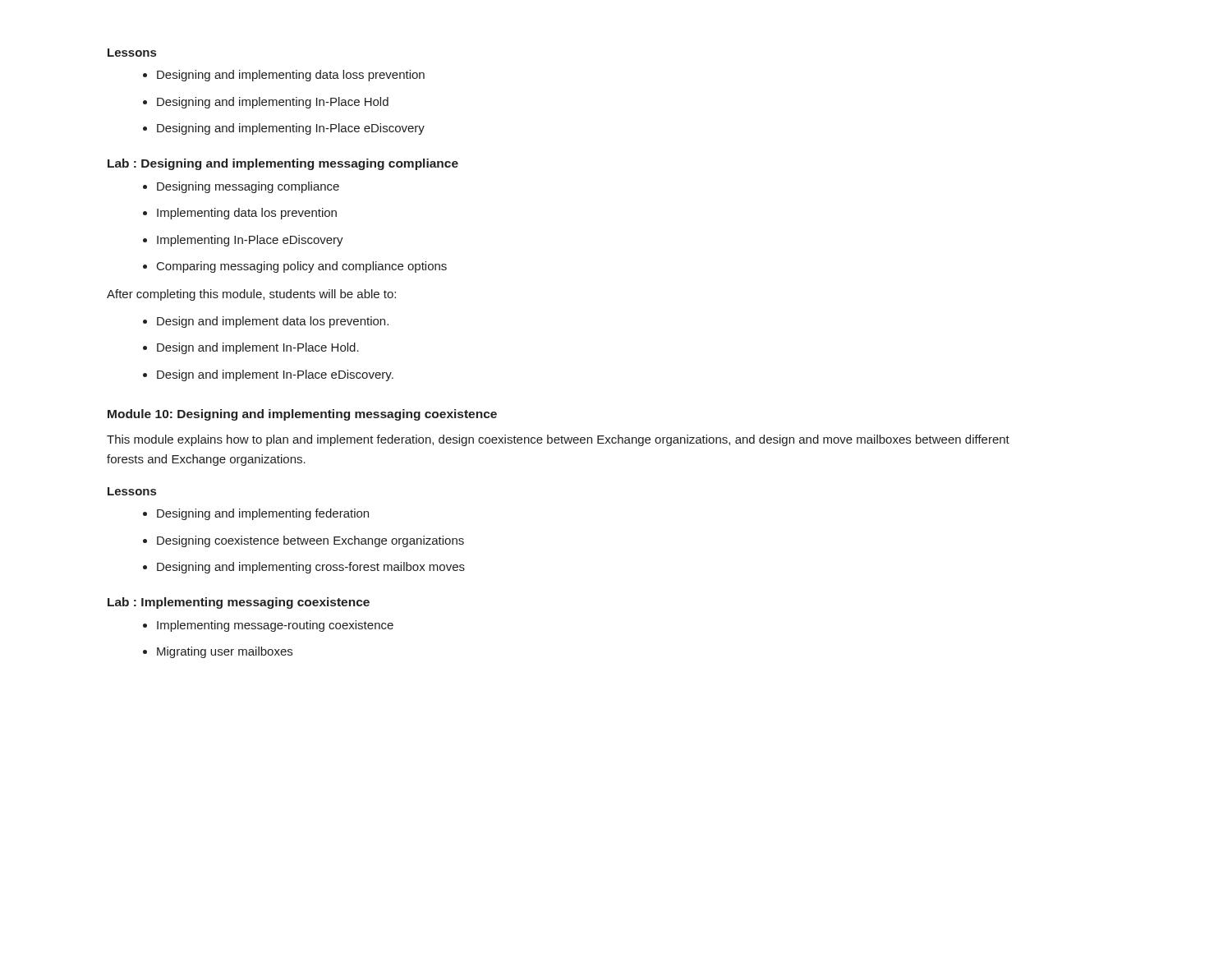Locate the list item that says "Implementing In-Place eDiscovery"
The height and width of the screenshot is (953, 1232).
250,241
